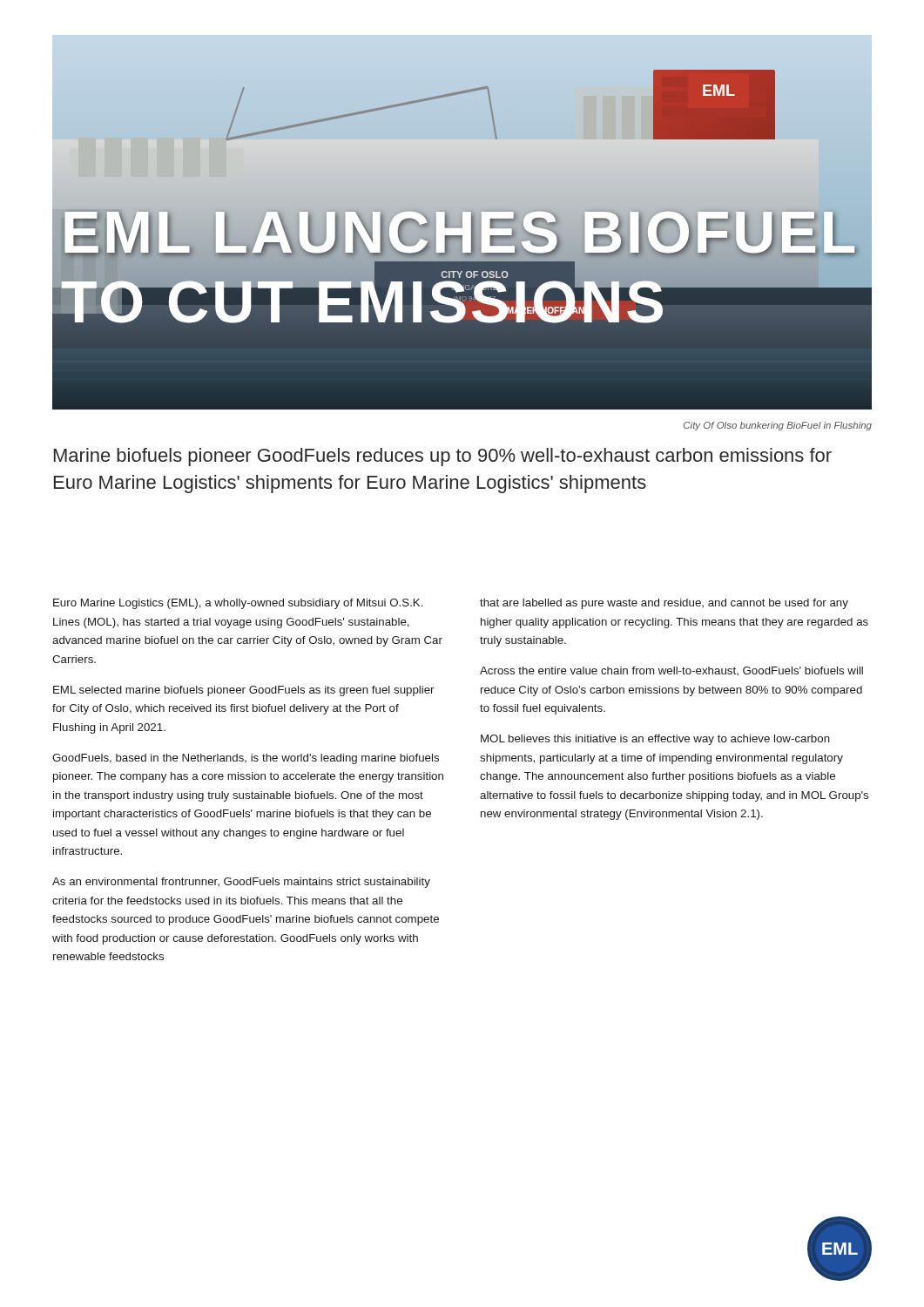Point to the text starting "that are labelled"
The width and height of the screenshot is (924, 1307).
(x=664, y=604)
